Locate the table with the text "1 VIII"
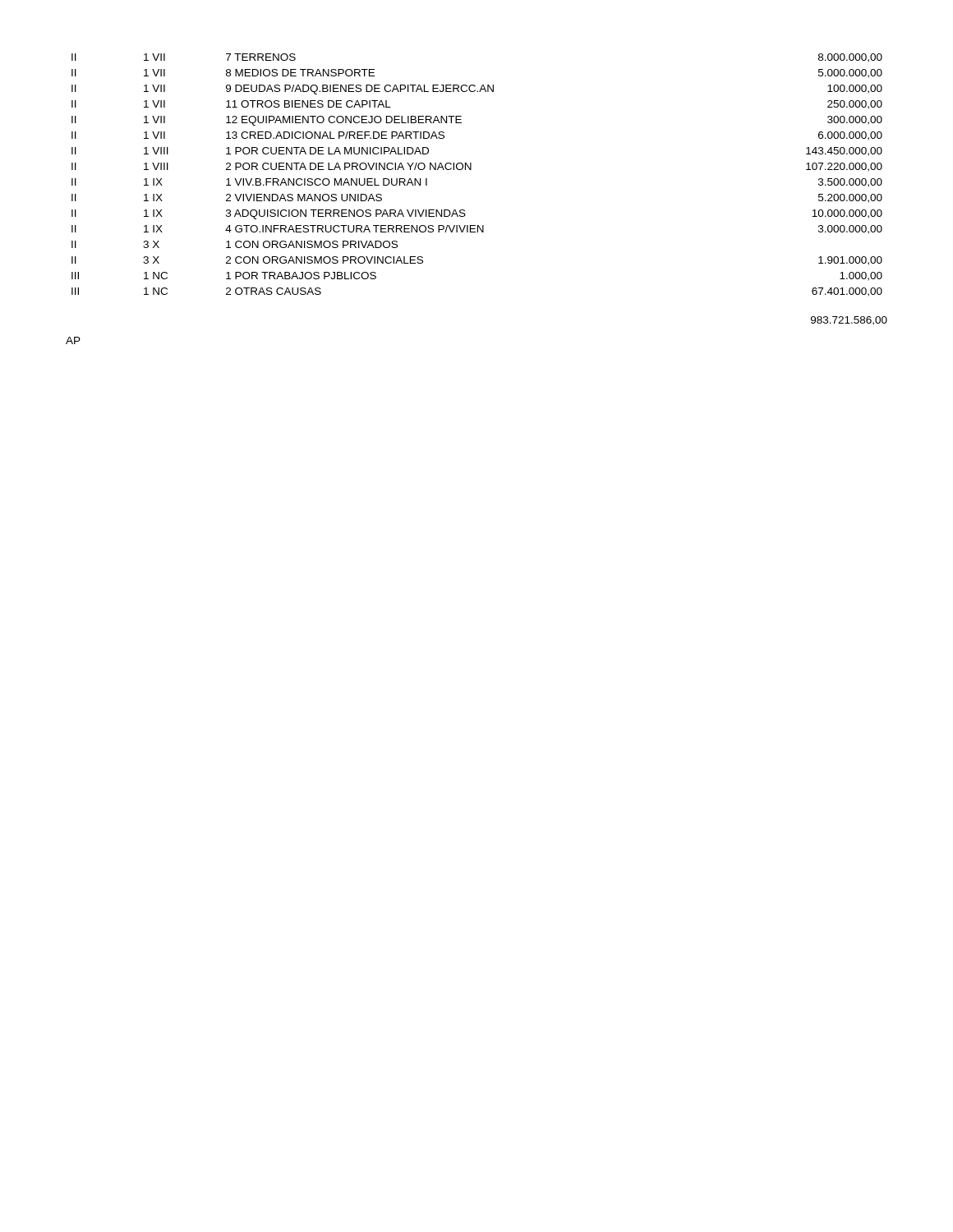 pos(476,174)
